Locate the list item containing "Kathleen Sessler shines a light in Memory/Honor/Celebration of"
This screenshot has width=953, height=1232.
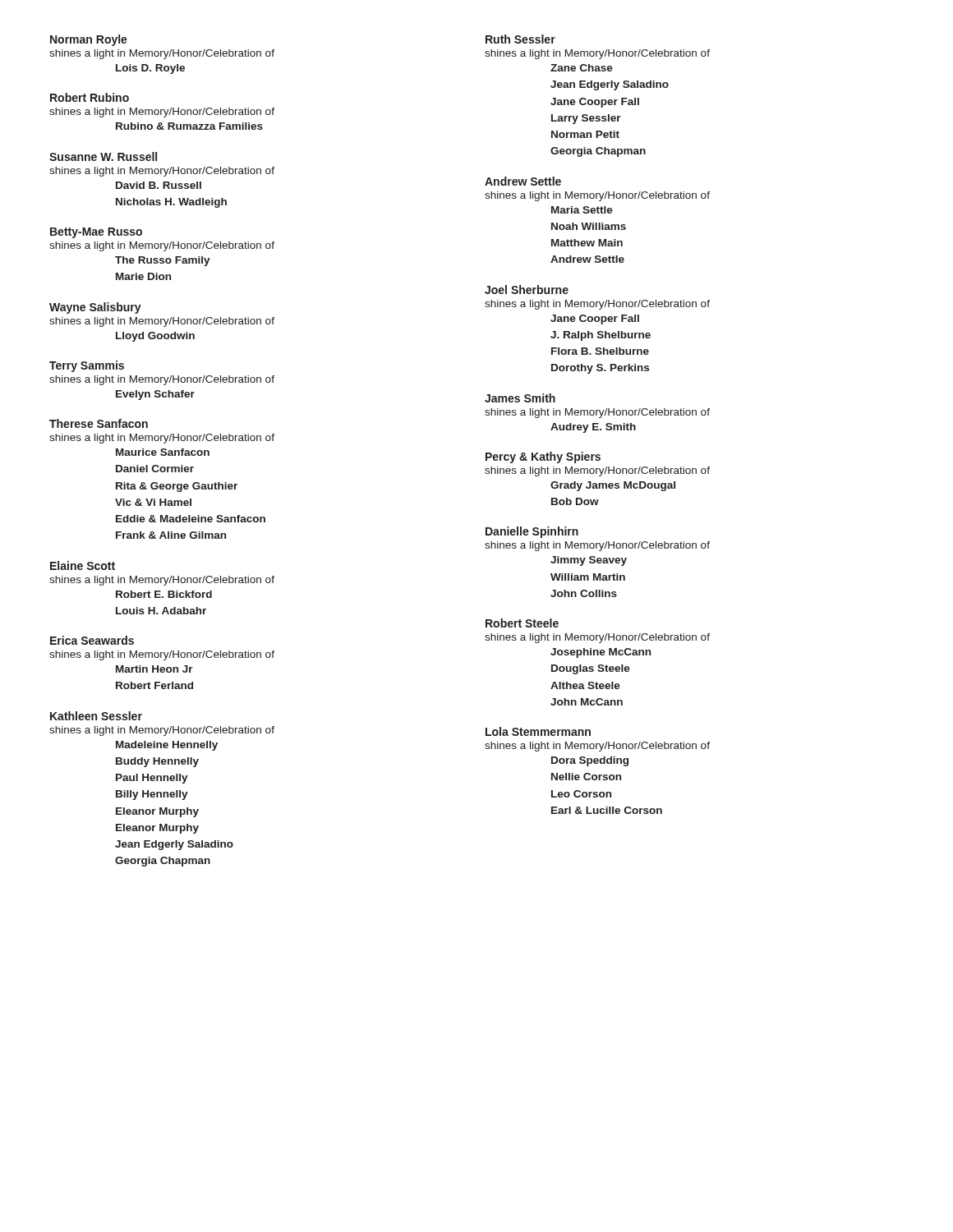click(96, 716)
